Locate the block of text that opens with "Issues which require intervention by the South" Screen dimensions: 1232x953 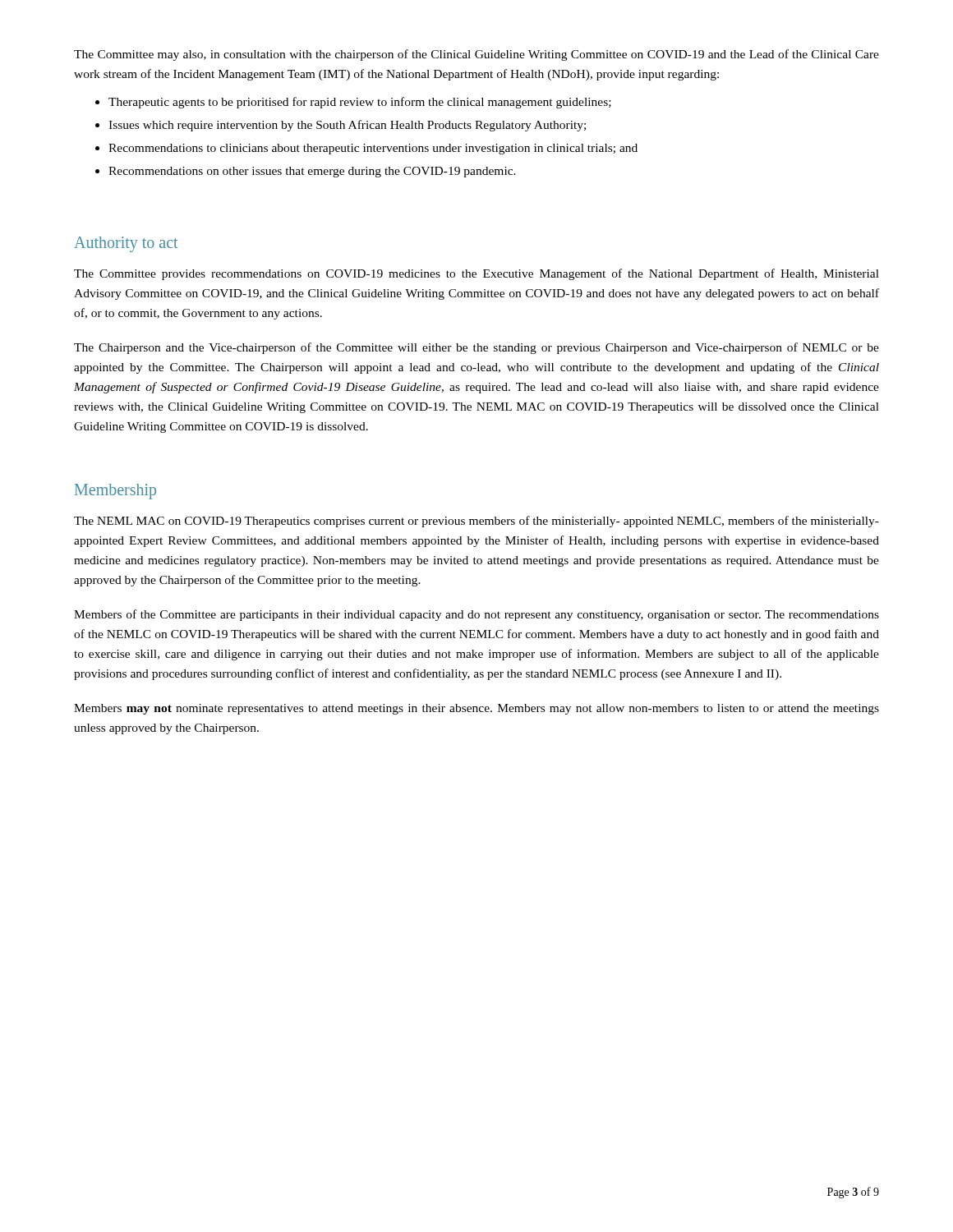point(348,124)
